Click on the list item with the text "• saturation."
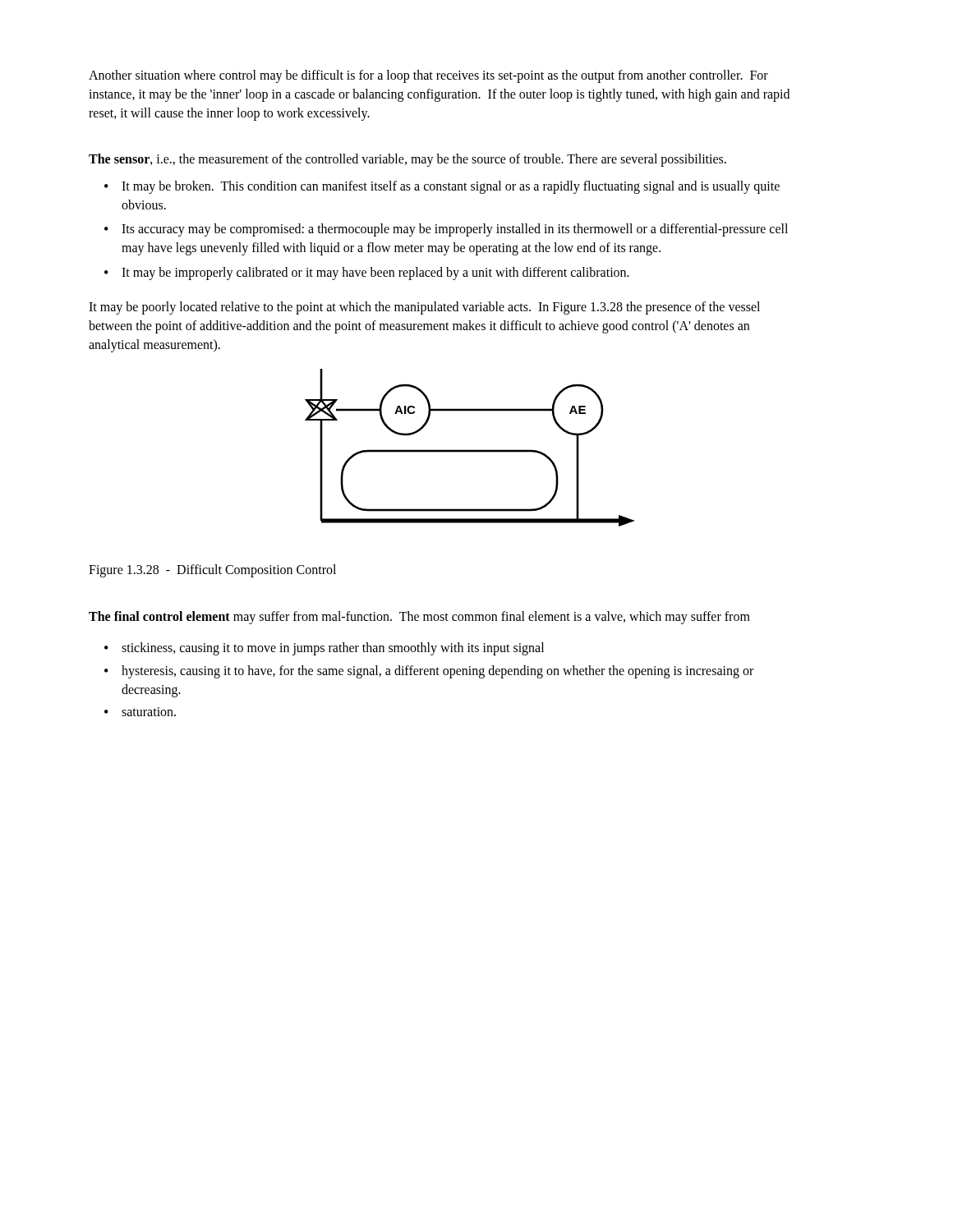The image size is (953, 1232). 140,712
